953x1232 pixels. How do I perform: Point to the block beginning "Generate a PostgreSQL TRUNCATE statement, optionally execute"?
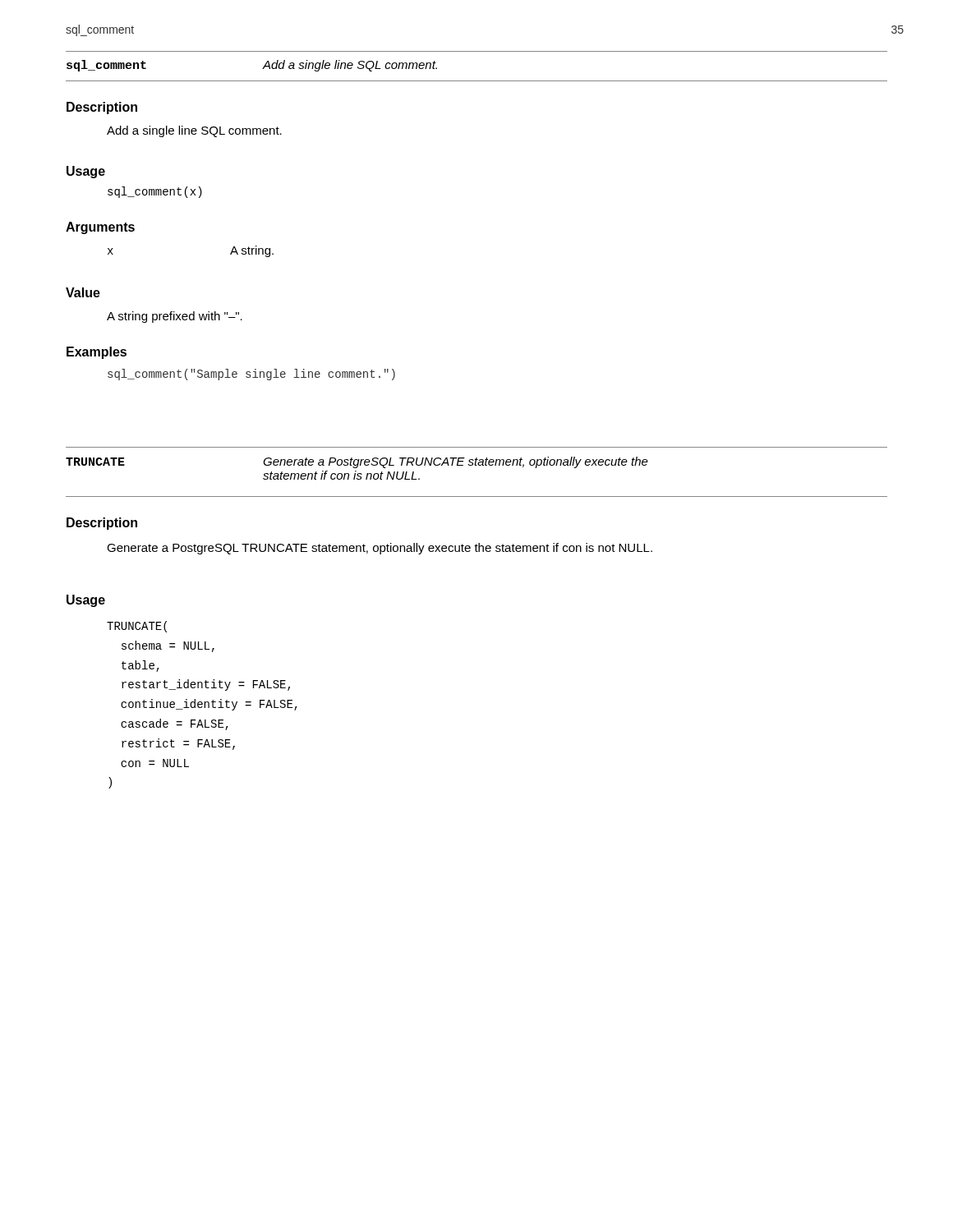point(380,547)
